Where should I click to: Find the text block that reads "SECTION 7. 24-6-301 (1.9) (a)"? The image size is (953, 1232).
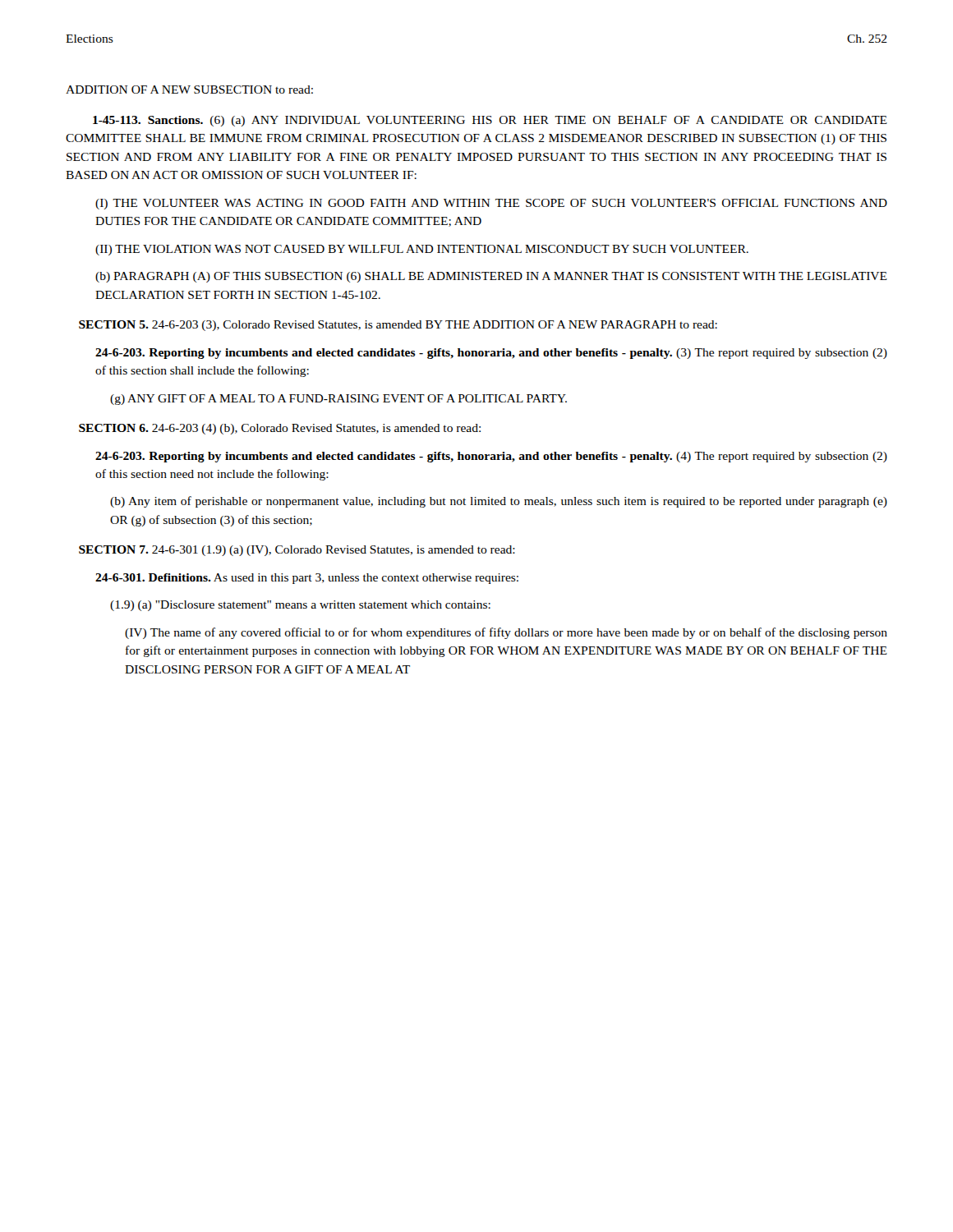click(x=291, y=549)
